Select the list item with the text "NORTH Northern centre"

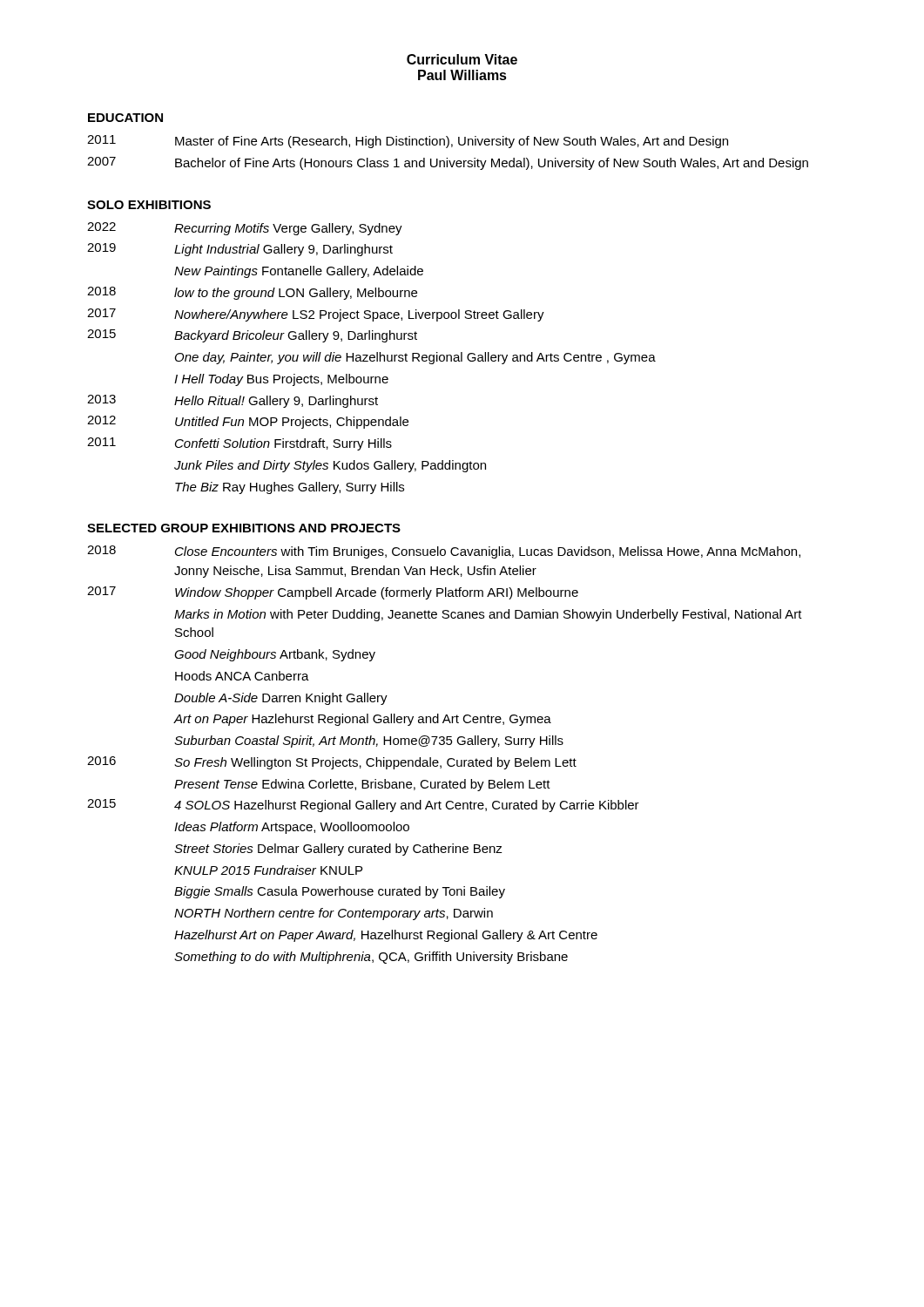pyautogui.click(x=462, y=913)
